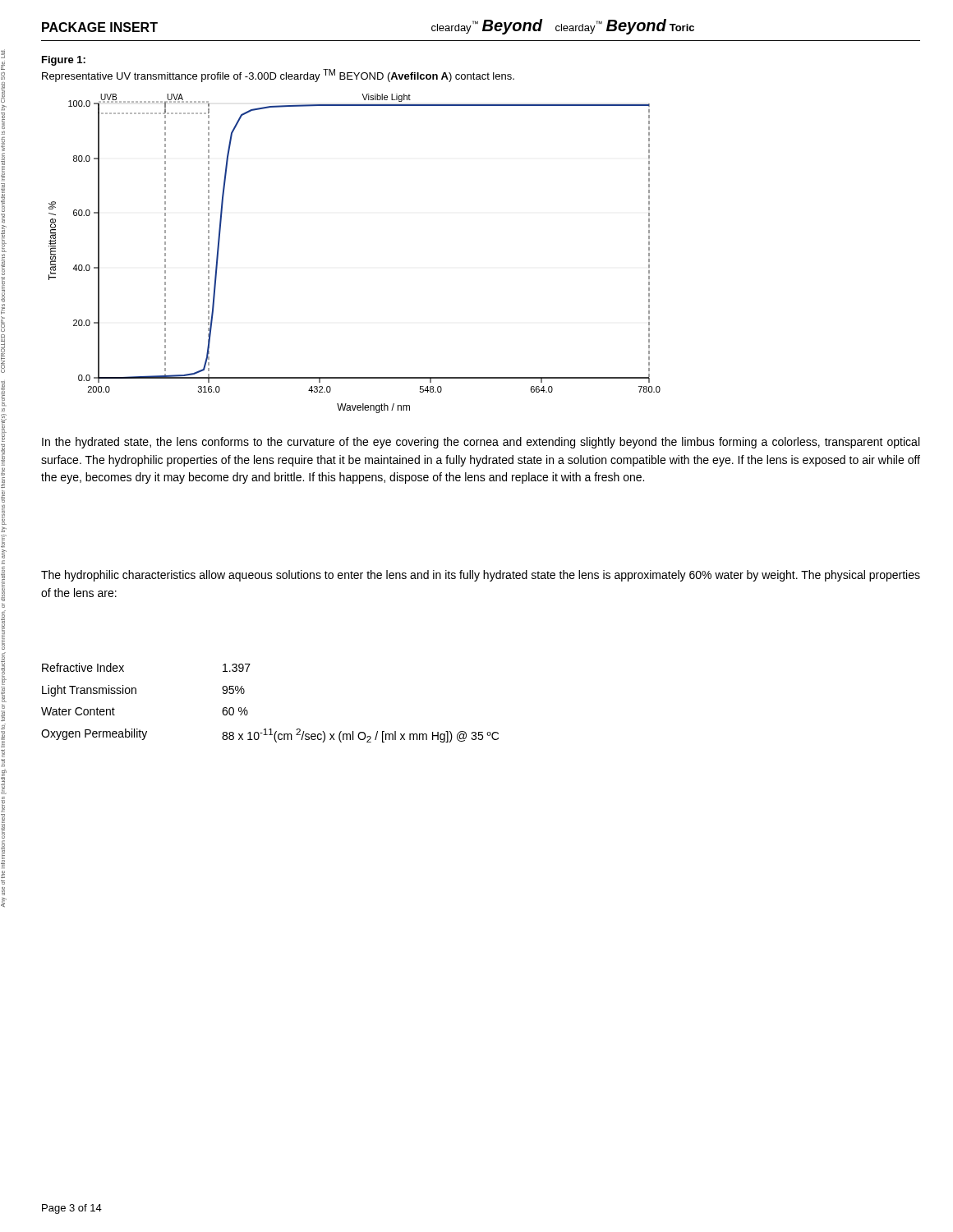The height and width of the screenshot is (1232, 953).
Task: Click on the table containing "60 %"
Action: coord(481,703)
